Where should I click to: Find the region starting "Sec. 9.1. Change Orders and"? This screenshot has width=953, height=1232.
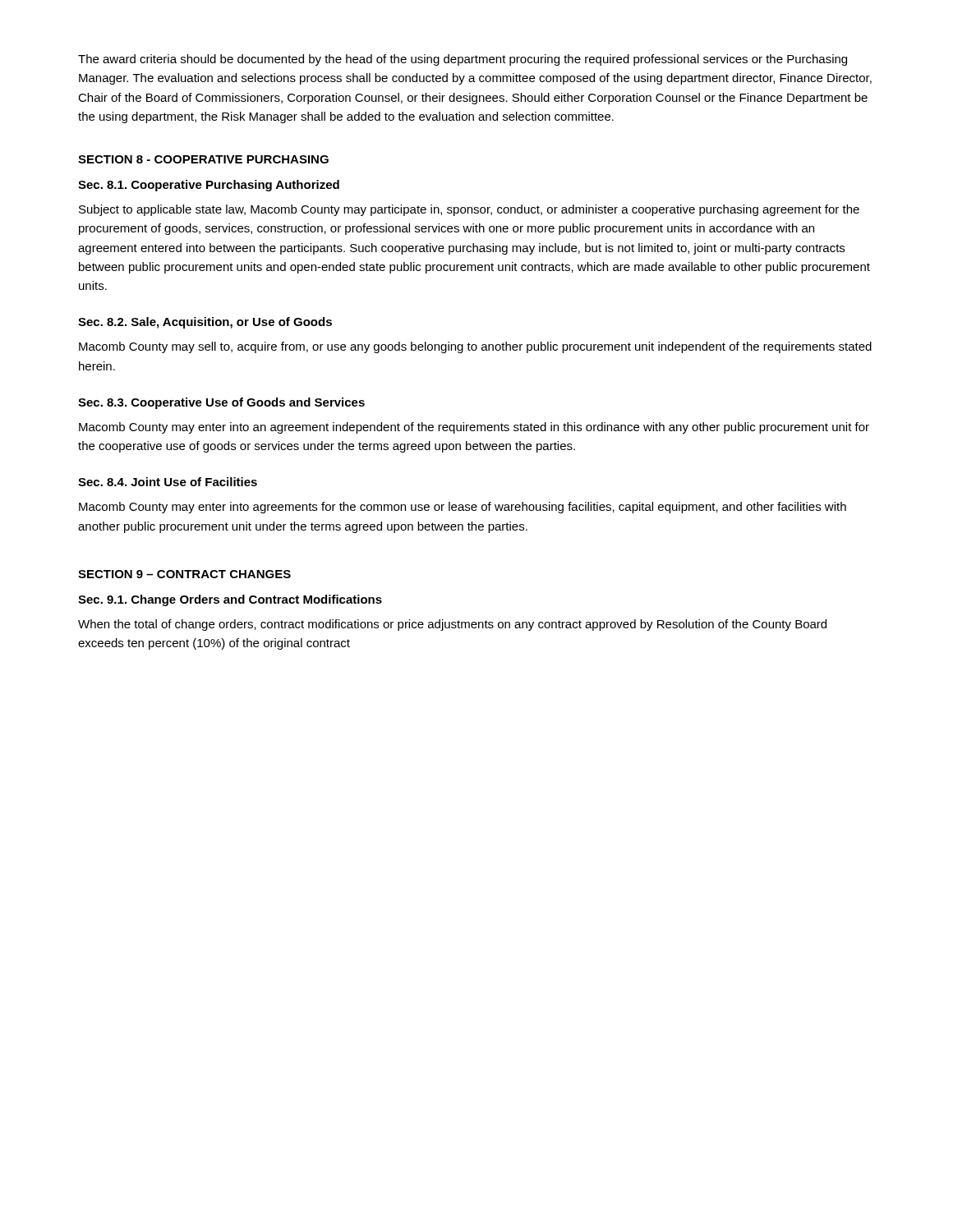[230, 599]
